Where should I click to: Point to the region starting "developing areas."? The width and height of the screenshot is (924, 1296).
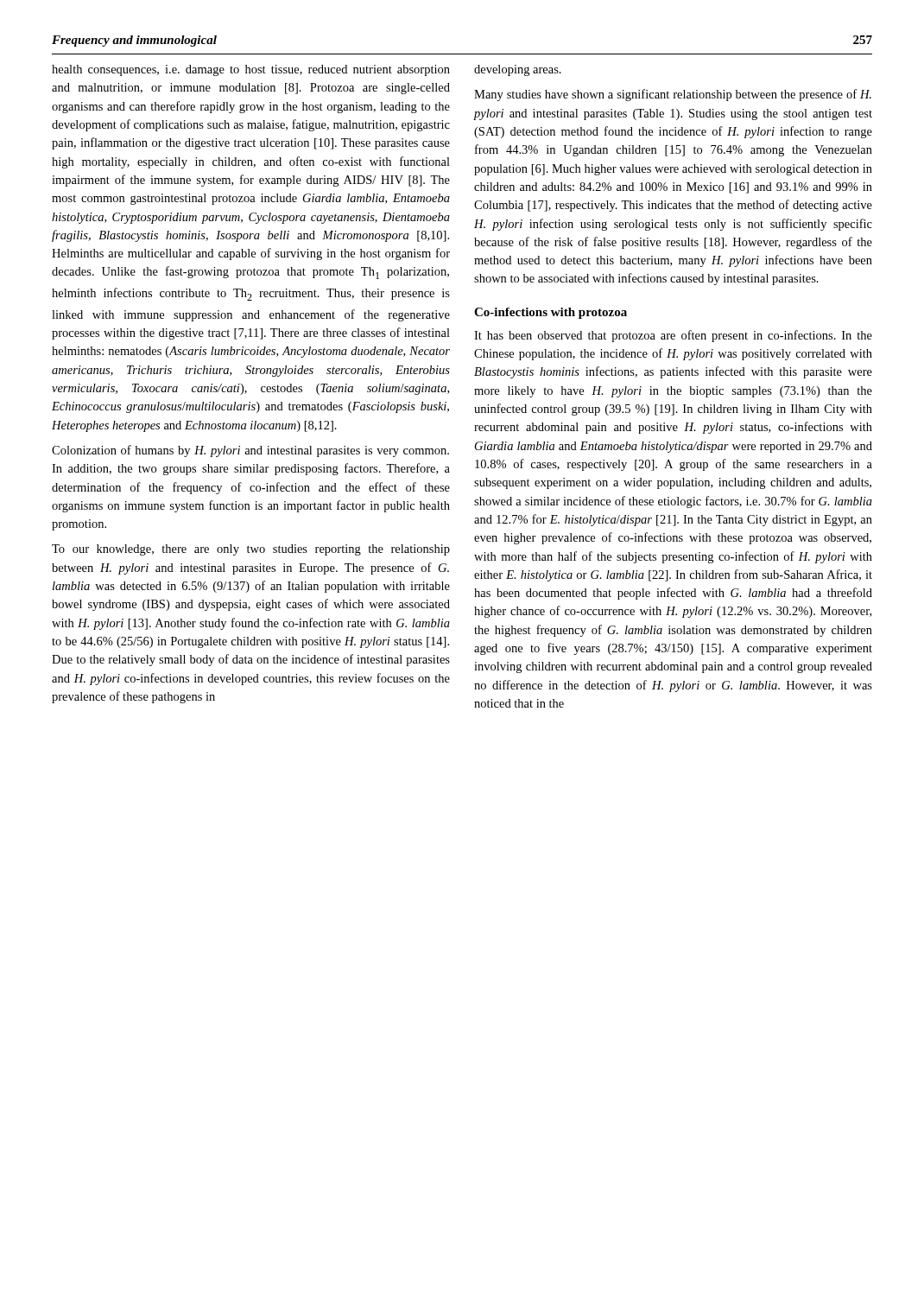click(x=518, y=70)
